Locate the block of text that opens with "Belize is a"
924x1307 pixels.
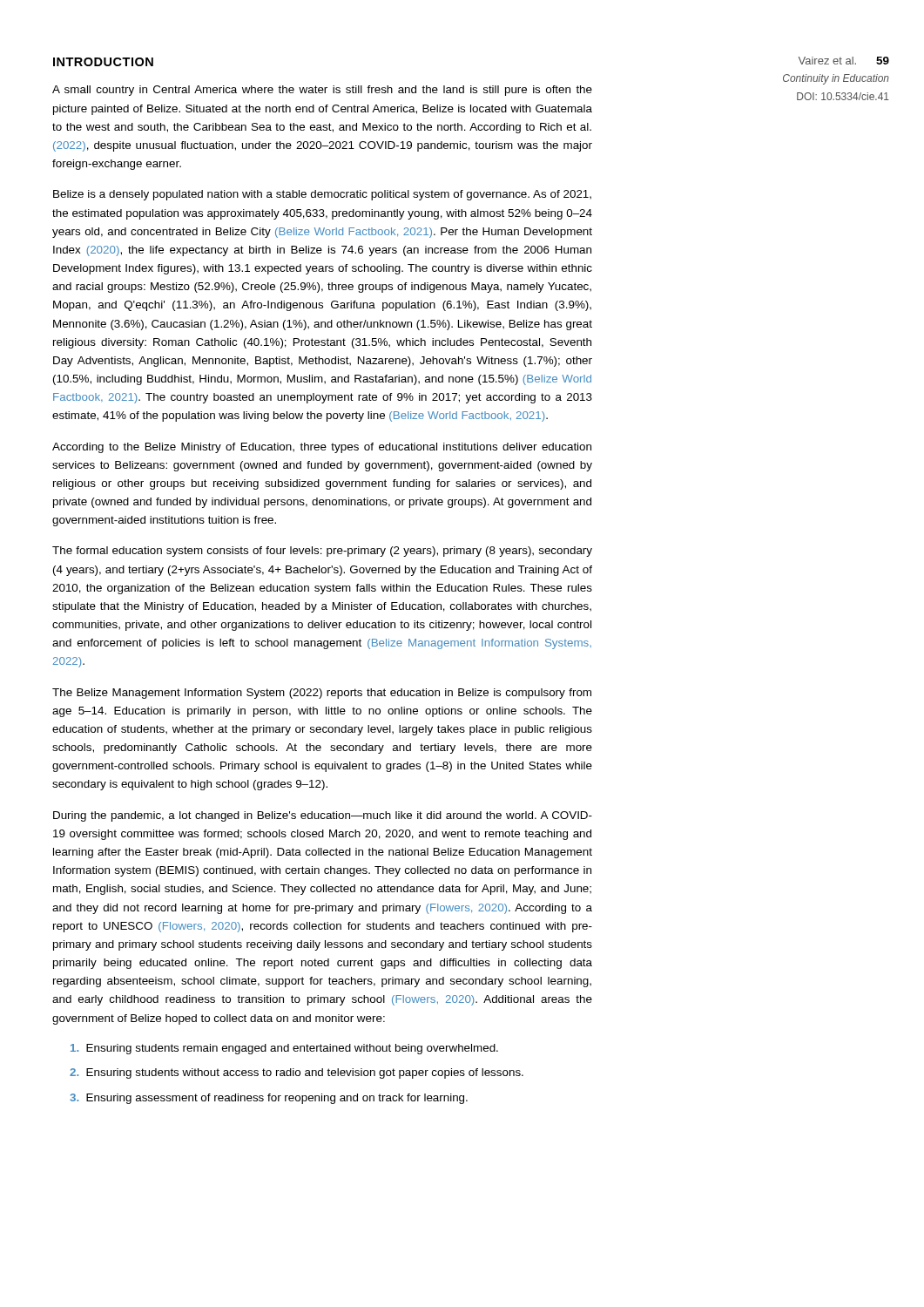coord(322,305)
